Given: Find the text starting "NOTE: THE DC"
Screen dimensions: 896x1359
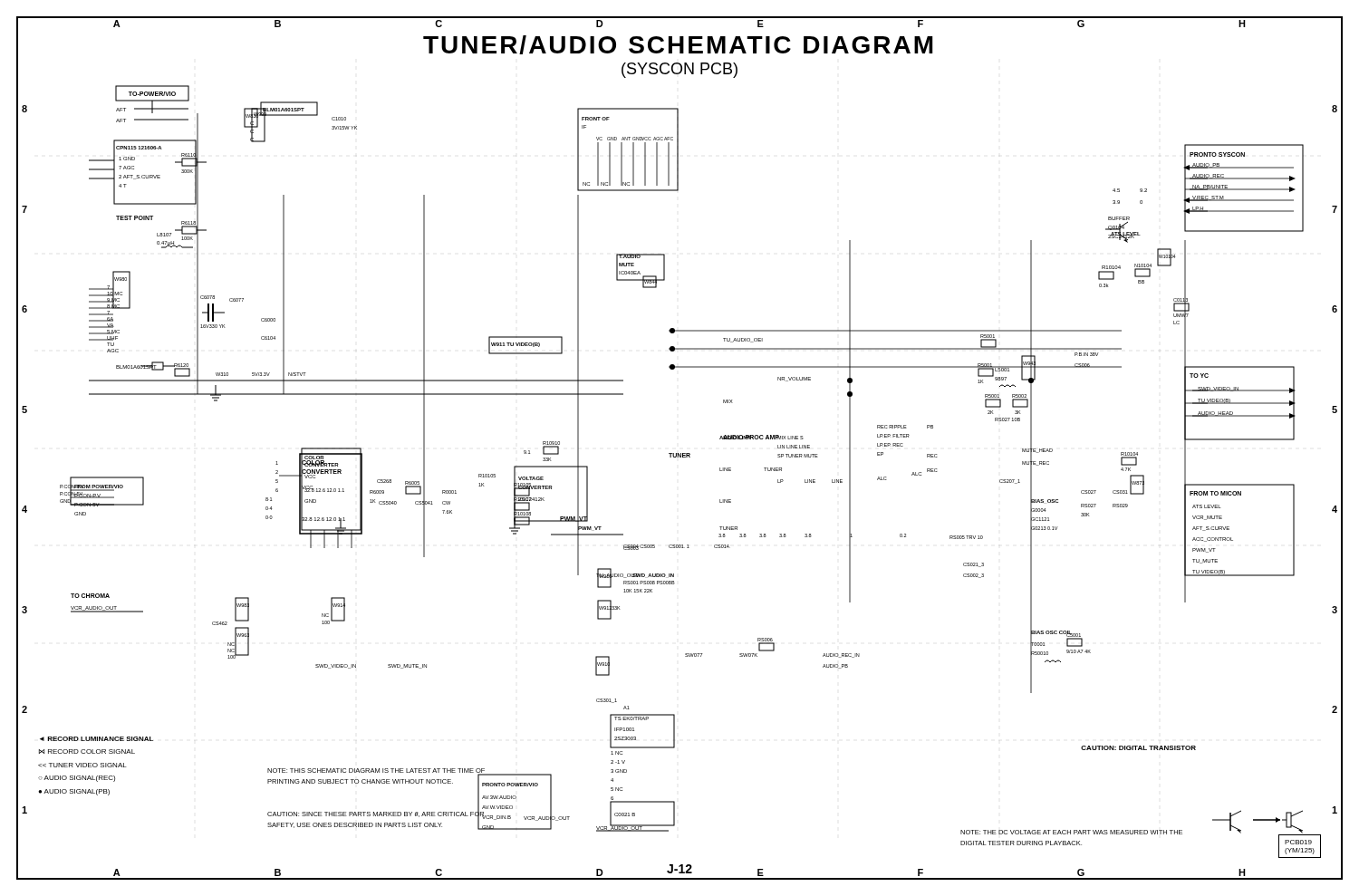Looking at the screenshot, I should (x=1072, y=838).
